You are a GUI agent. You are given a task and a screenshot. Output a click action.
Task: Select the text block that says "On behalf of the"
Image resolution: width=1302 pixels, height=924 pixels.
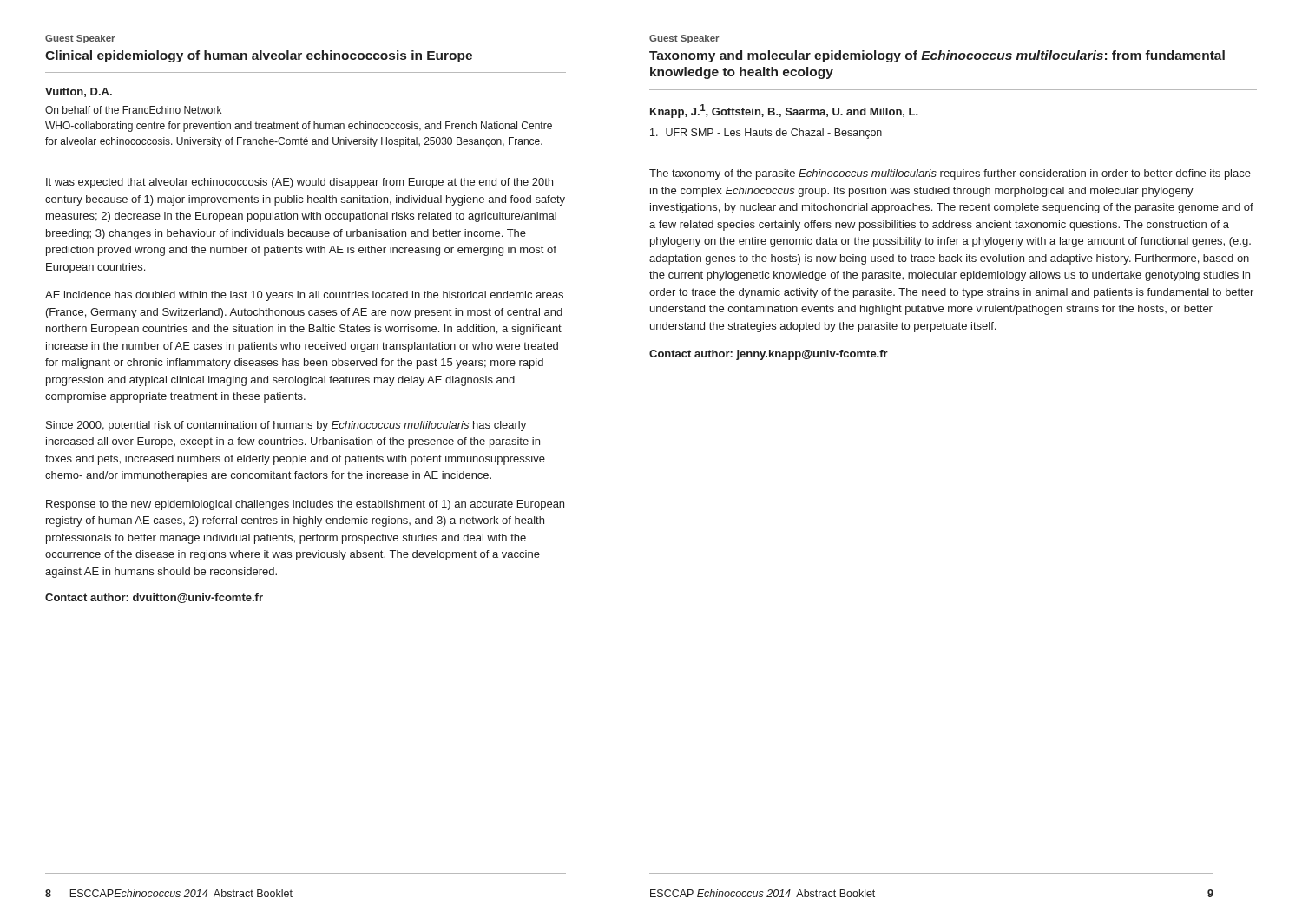pos(133,111)
